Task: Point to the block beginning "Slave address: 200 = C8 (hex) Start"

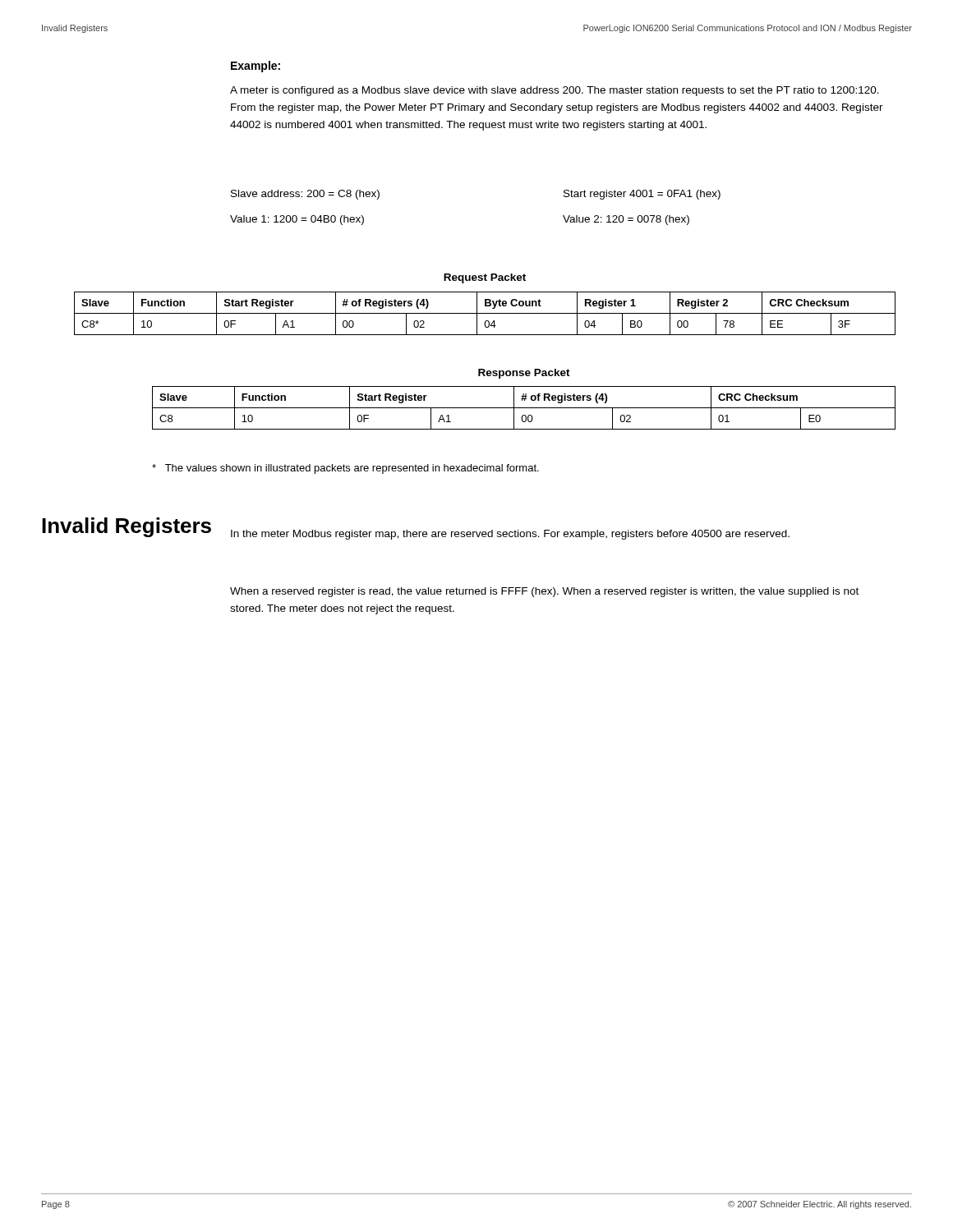Action: pyautogui.click(x=563, y=206)
